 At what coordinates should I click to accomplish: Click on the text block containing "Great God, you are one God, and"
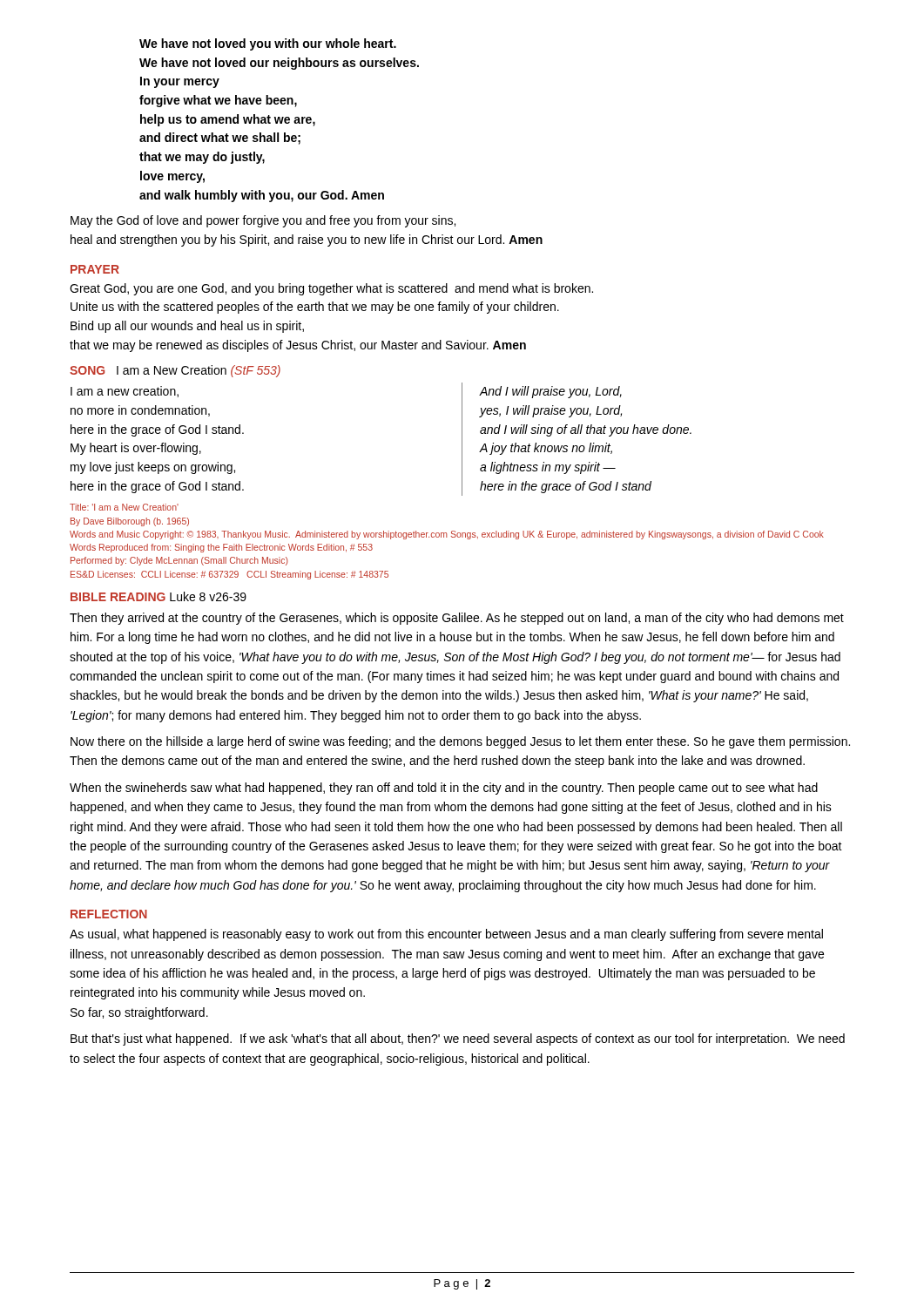(x=332, y=316)
